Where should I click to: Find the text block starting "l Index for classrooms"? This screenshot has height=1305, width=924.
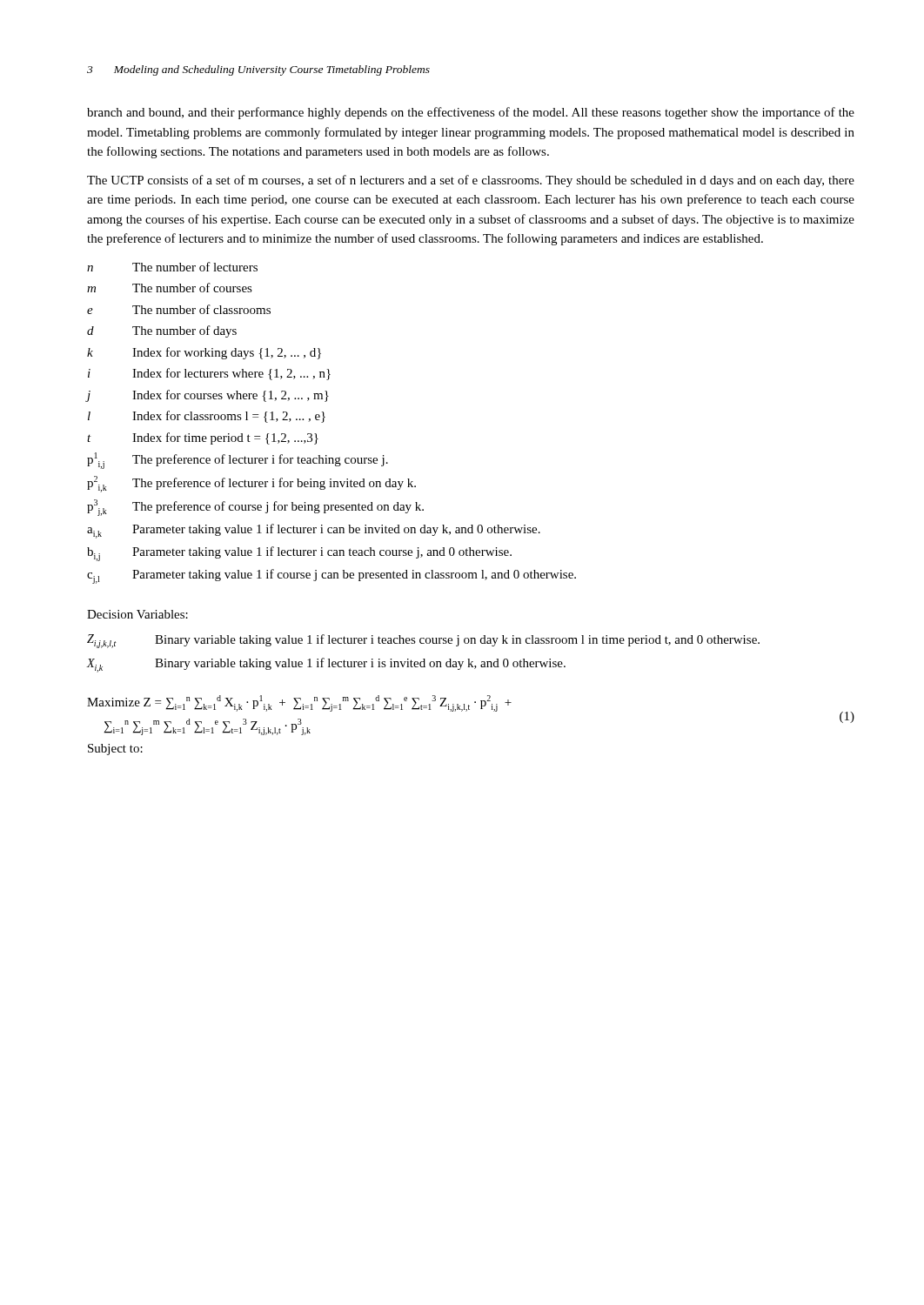click(207, 417)
